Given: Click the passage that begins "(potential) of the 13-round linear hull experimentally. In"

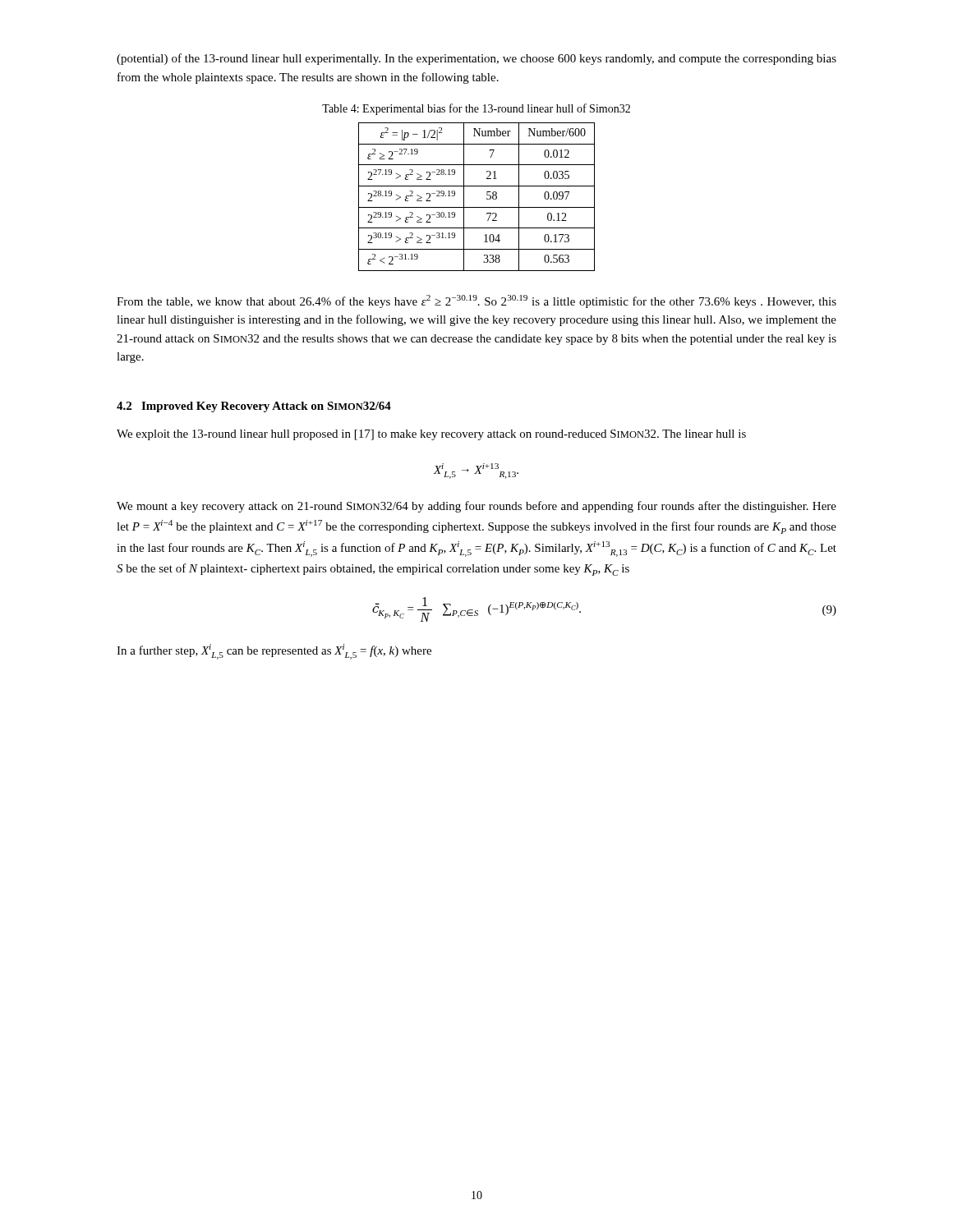Looking at the screenshot, I should coord(476,68).
